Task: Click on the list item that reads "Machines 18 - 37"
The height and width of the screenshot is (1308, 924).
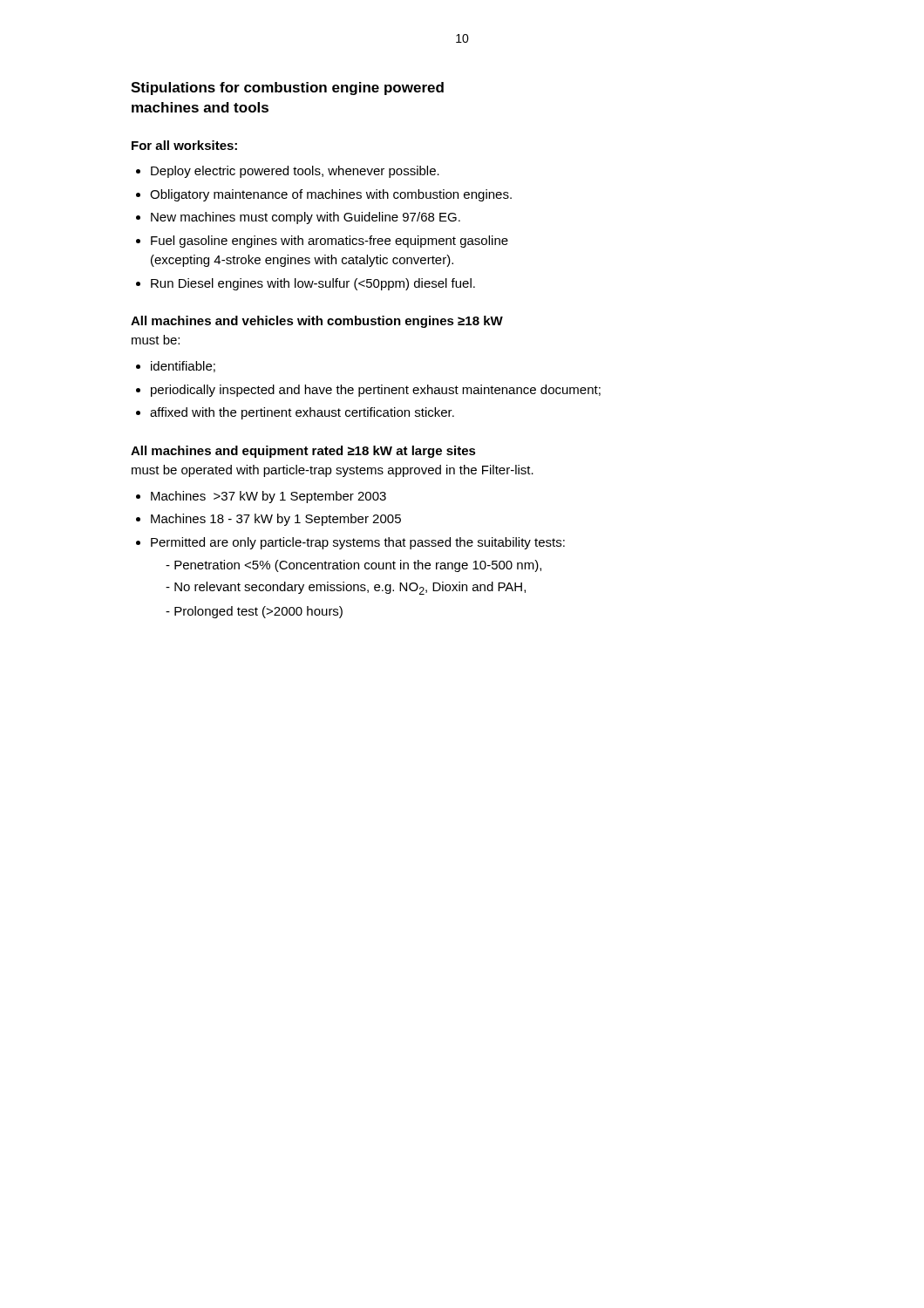Action: pyautogui.click(x=276, y=519)
